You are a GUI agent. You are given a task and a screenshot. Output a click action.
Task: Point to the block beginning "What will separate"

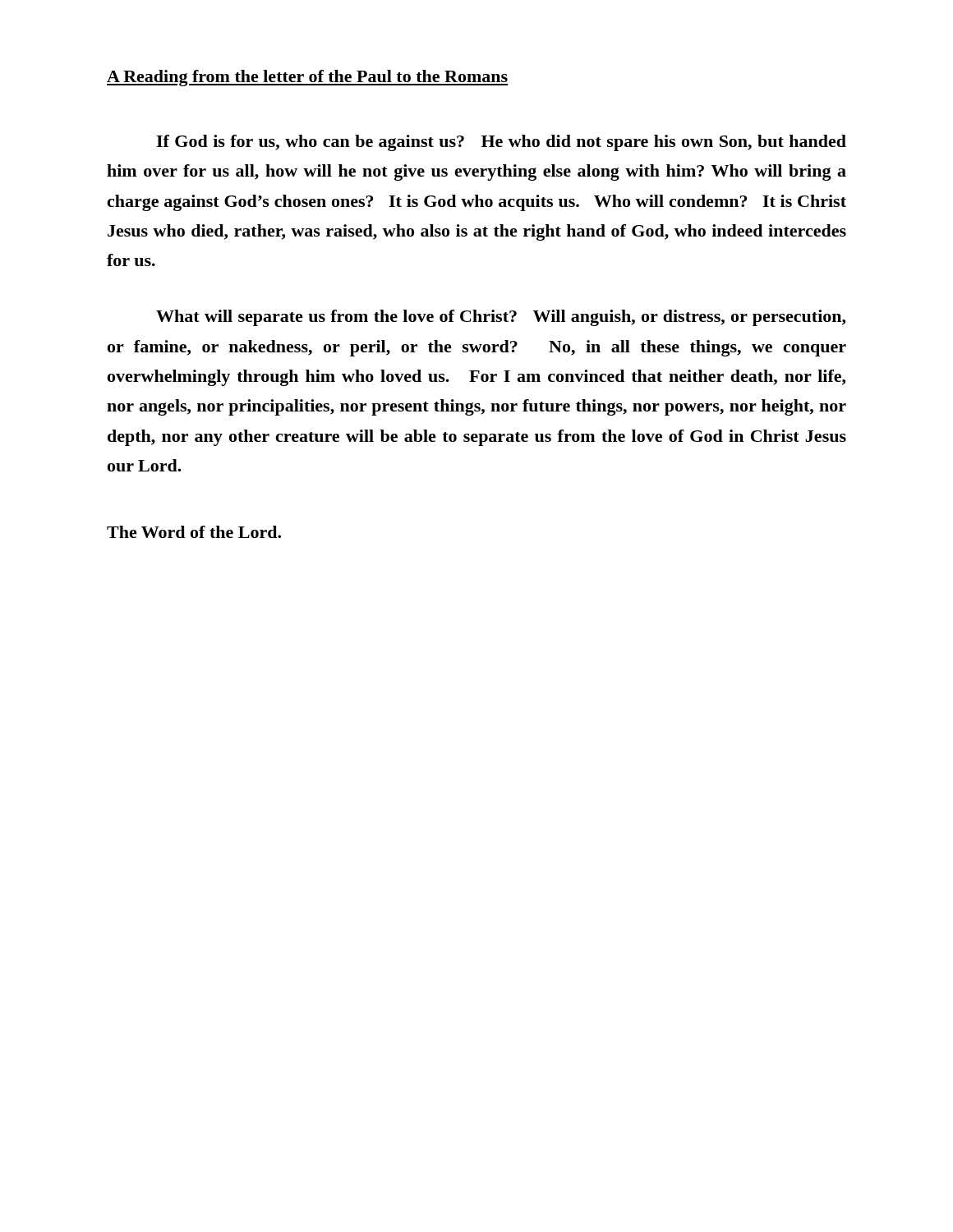point(476,389)
